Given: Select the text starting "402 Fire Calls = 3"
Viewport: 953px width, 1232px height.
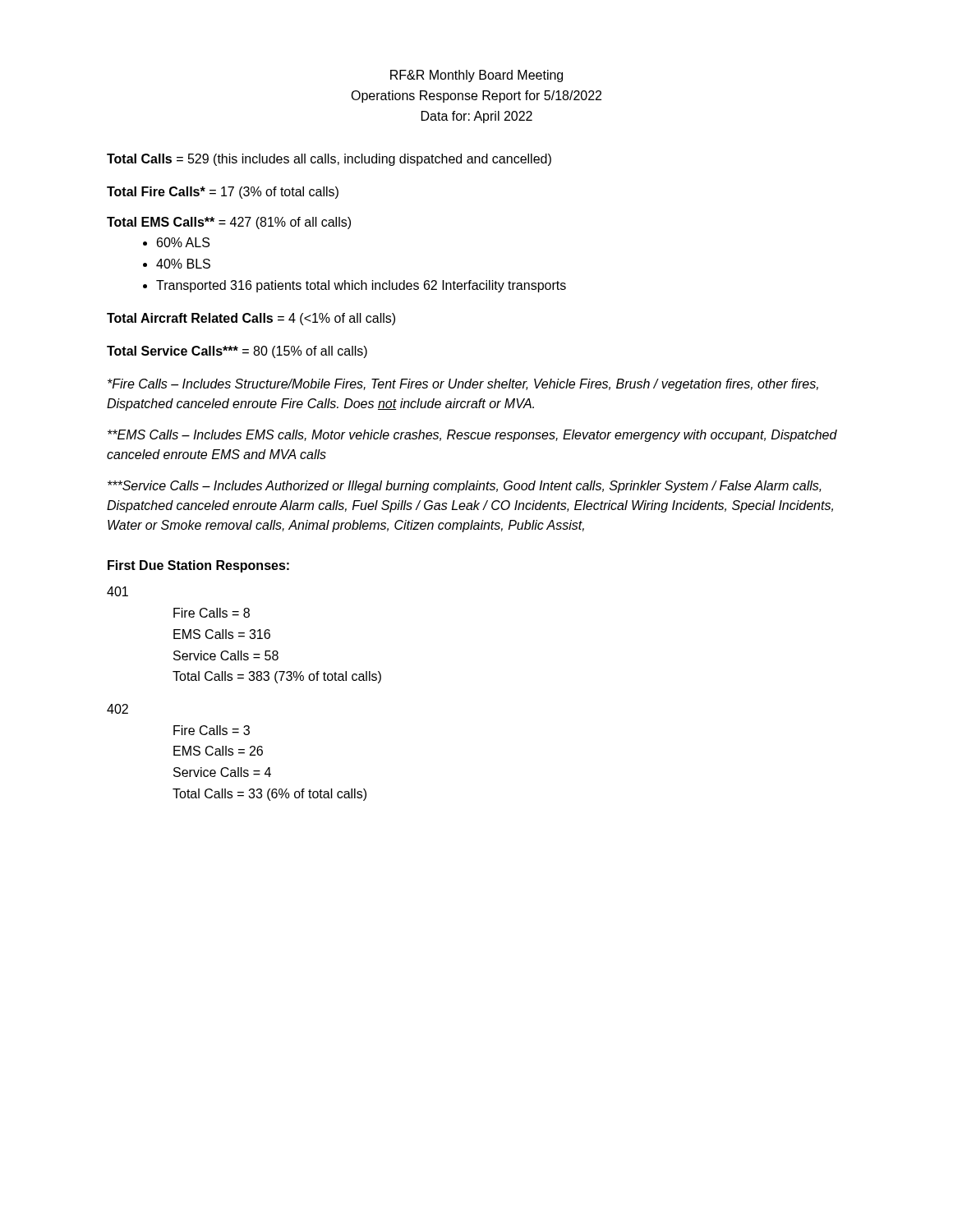Looking at the screenshot, I should pos(117,709).
